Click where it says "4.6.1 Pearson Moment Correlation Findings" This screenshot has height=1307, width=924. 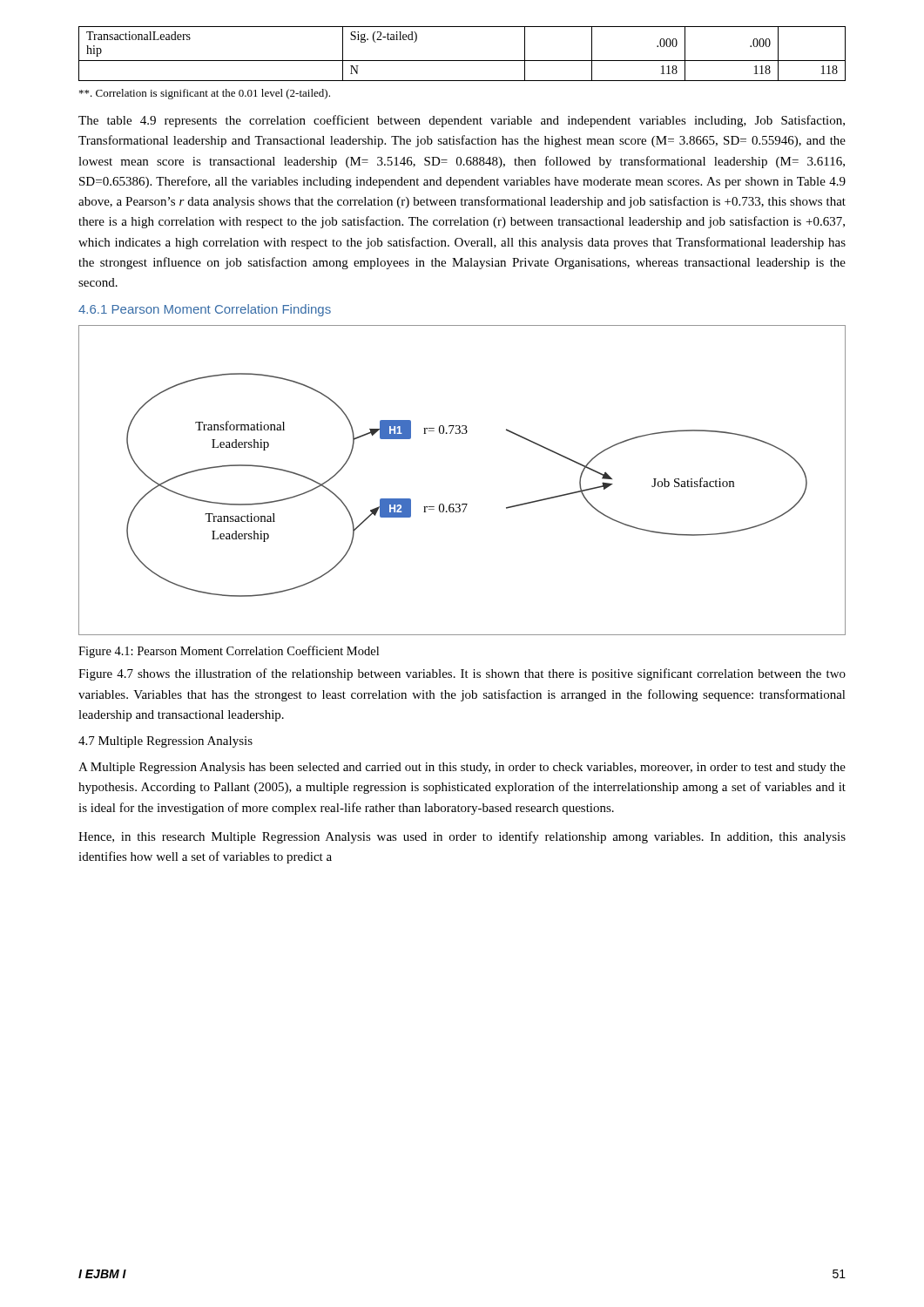point(205,309)
